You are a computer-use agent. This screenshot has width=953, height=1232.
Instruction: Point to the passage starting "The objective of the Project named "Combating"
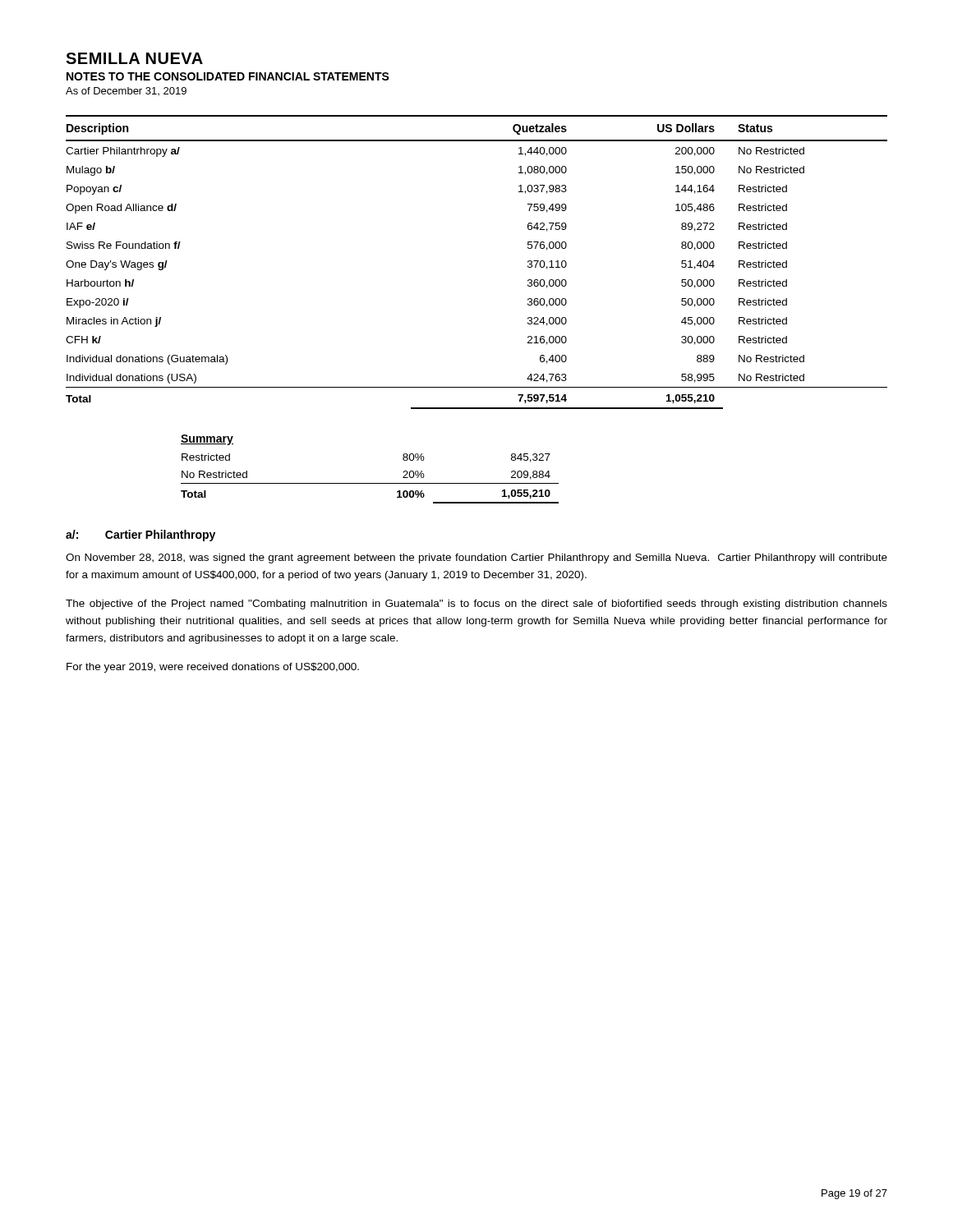tap(476, 620)
